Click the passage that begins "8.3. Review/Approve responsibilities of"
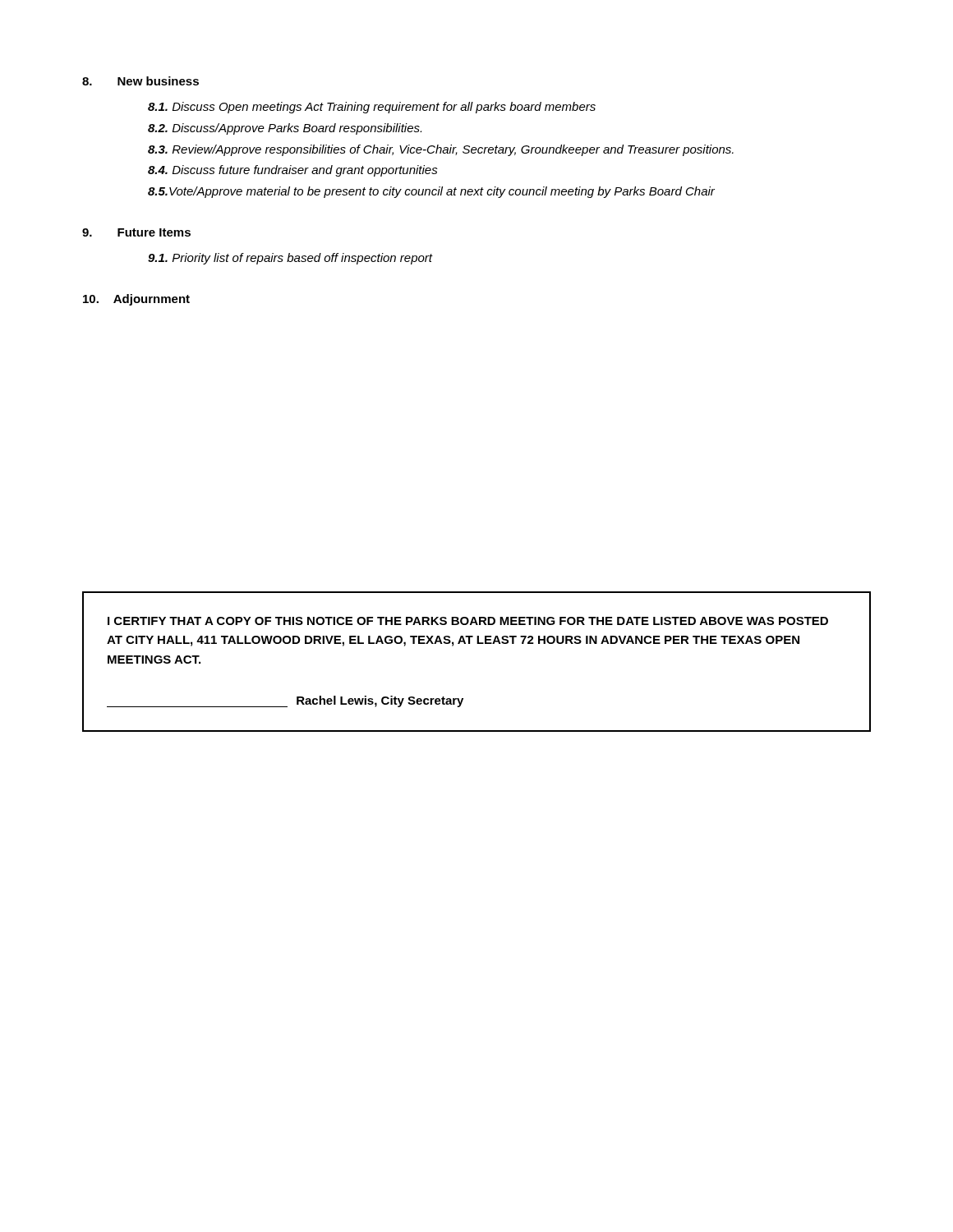Image resolution: width=953 pixels, height=1232 pixels. tap(441, 149)
